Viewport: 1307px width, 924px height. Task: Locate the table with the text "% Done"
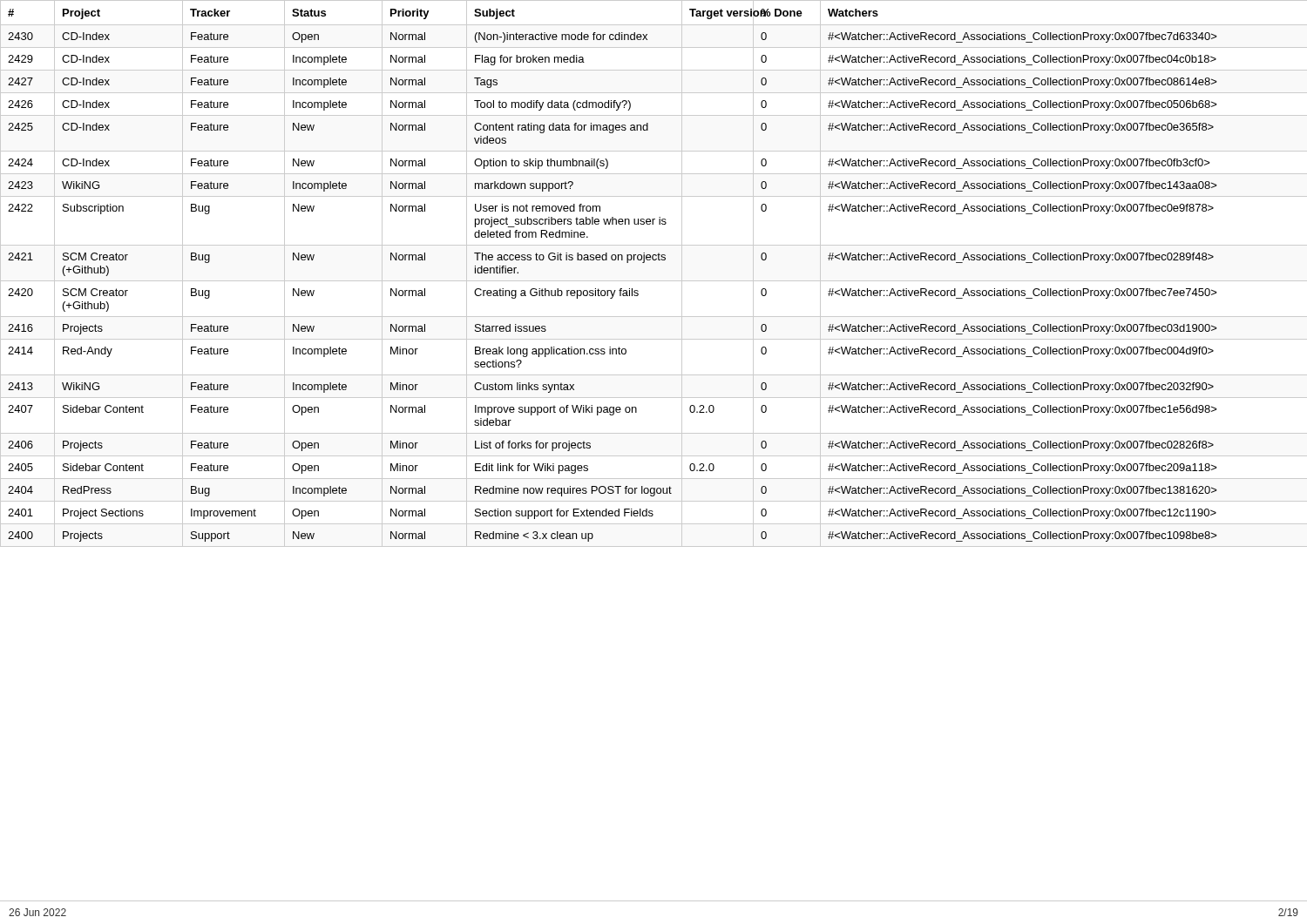pyautogui.click(x=654, y=273)
